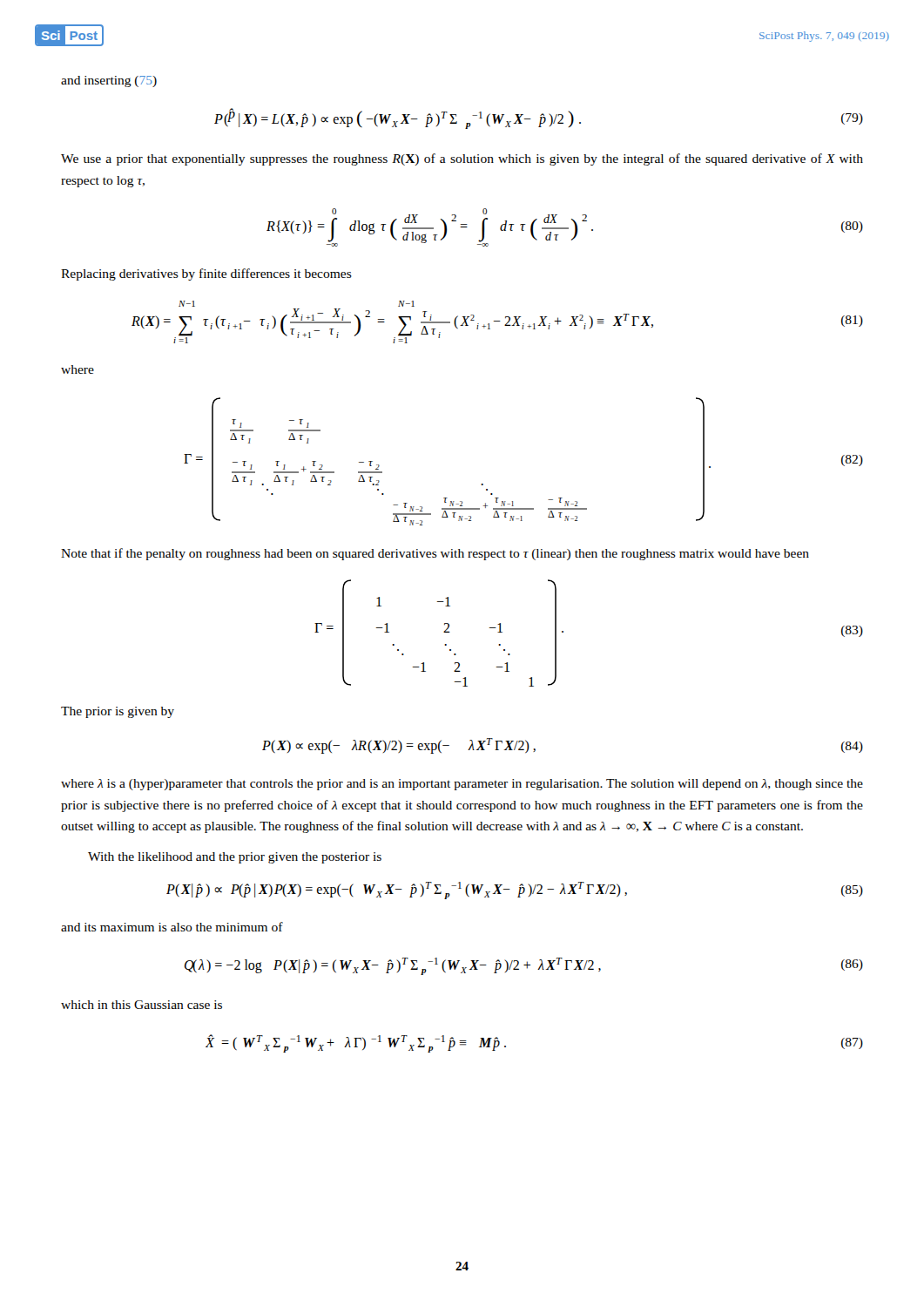The image size is (924, 1307).
Task: Point to the formula beginning "Q ( λ ) ="
Action: coord(523,964)
